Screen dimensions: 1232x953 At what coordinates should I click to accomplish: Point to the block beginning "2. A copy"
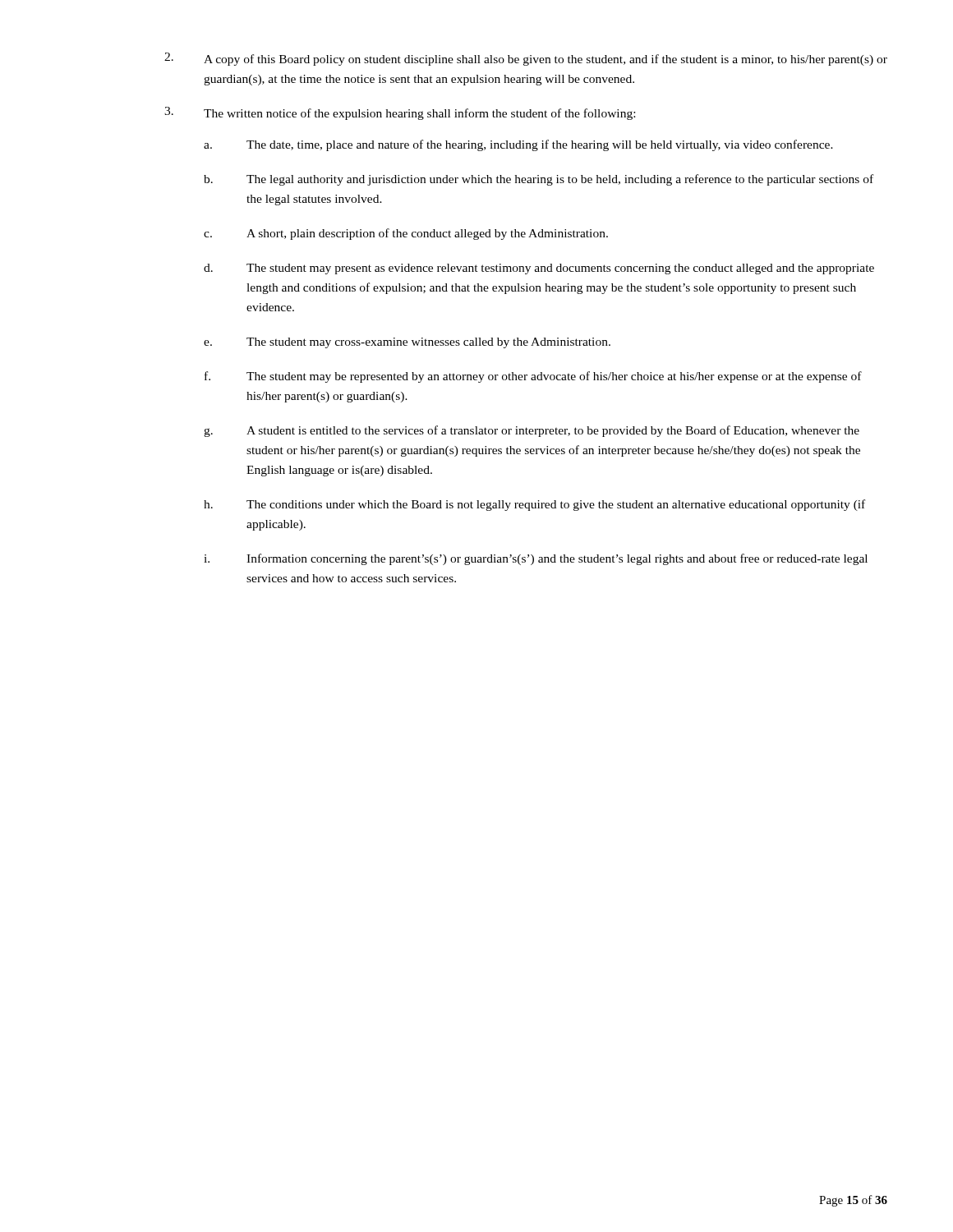pyautogui.click(x=526, y=69)
